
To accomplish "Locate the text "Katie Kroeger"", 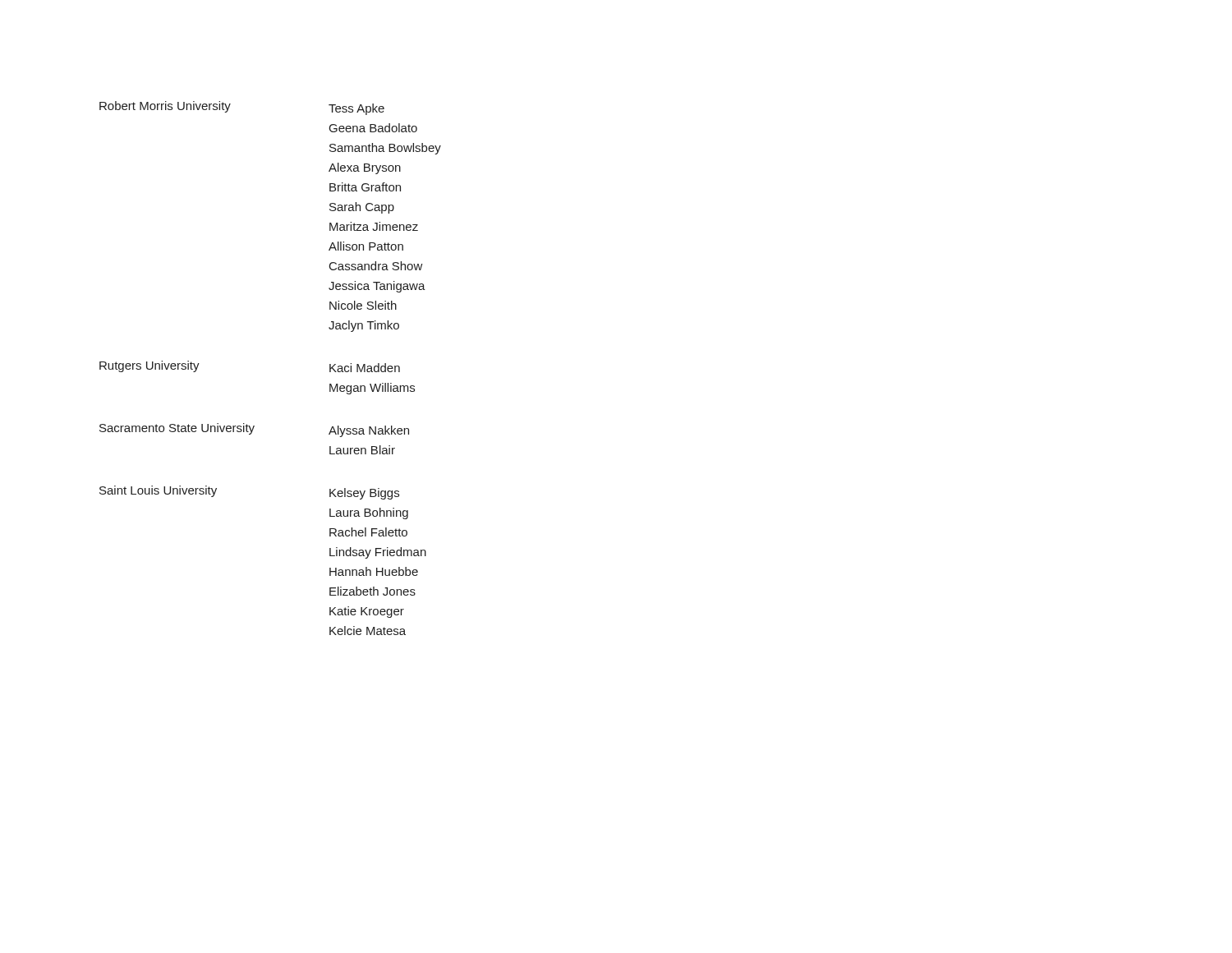I will coord(366,611).
